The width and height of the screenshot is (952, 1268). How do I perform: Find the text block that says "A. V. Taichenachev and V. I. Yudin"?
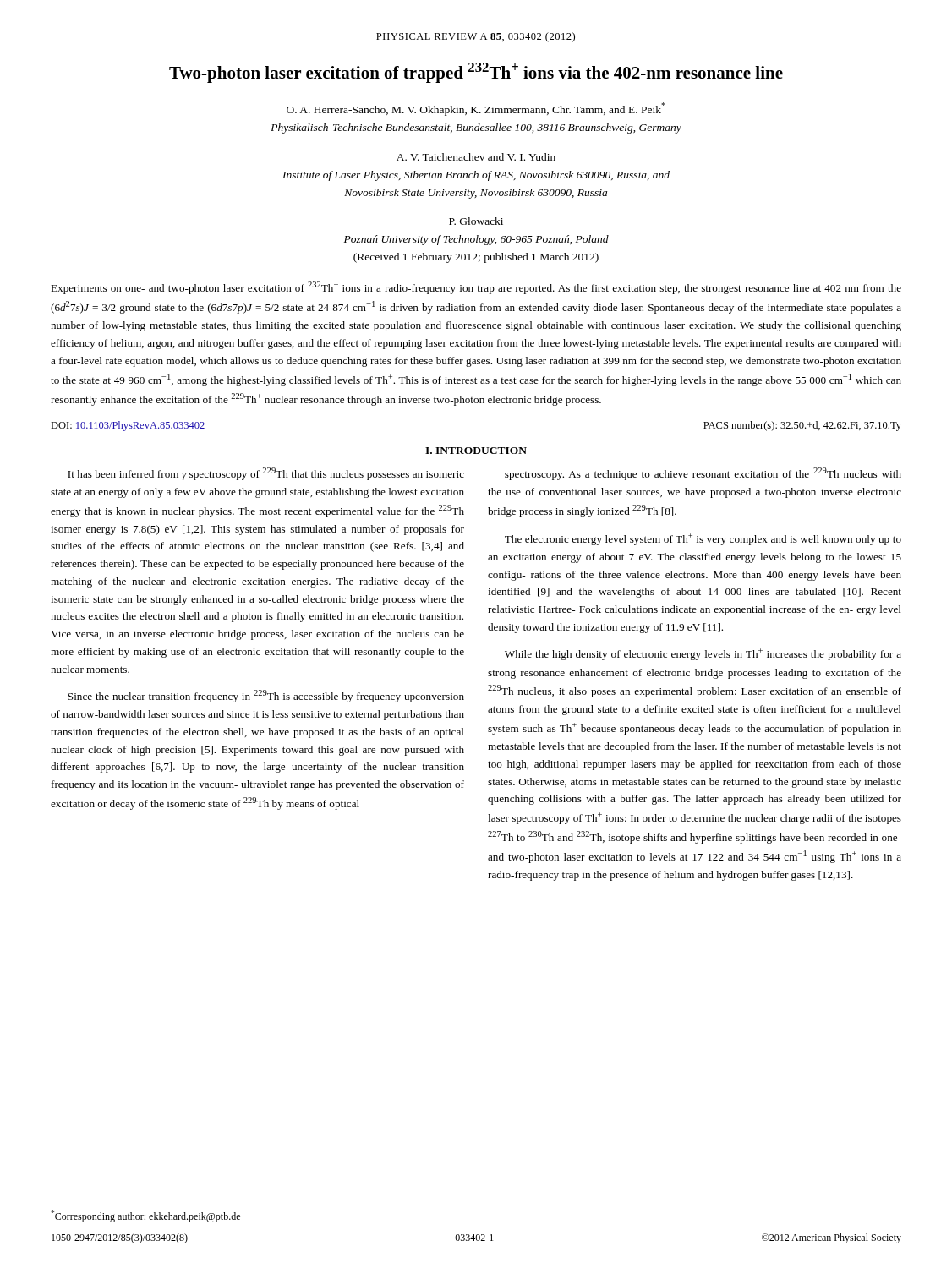tap(476, 174)
